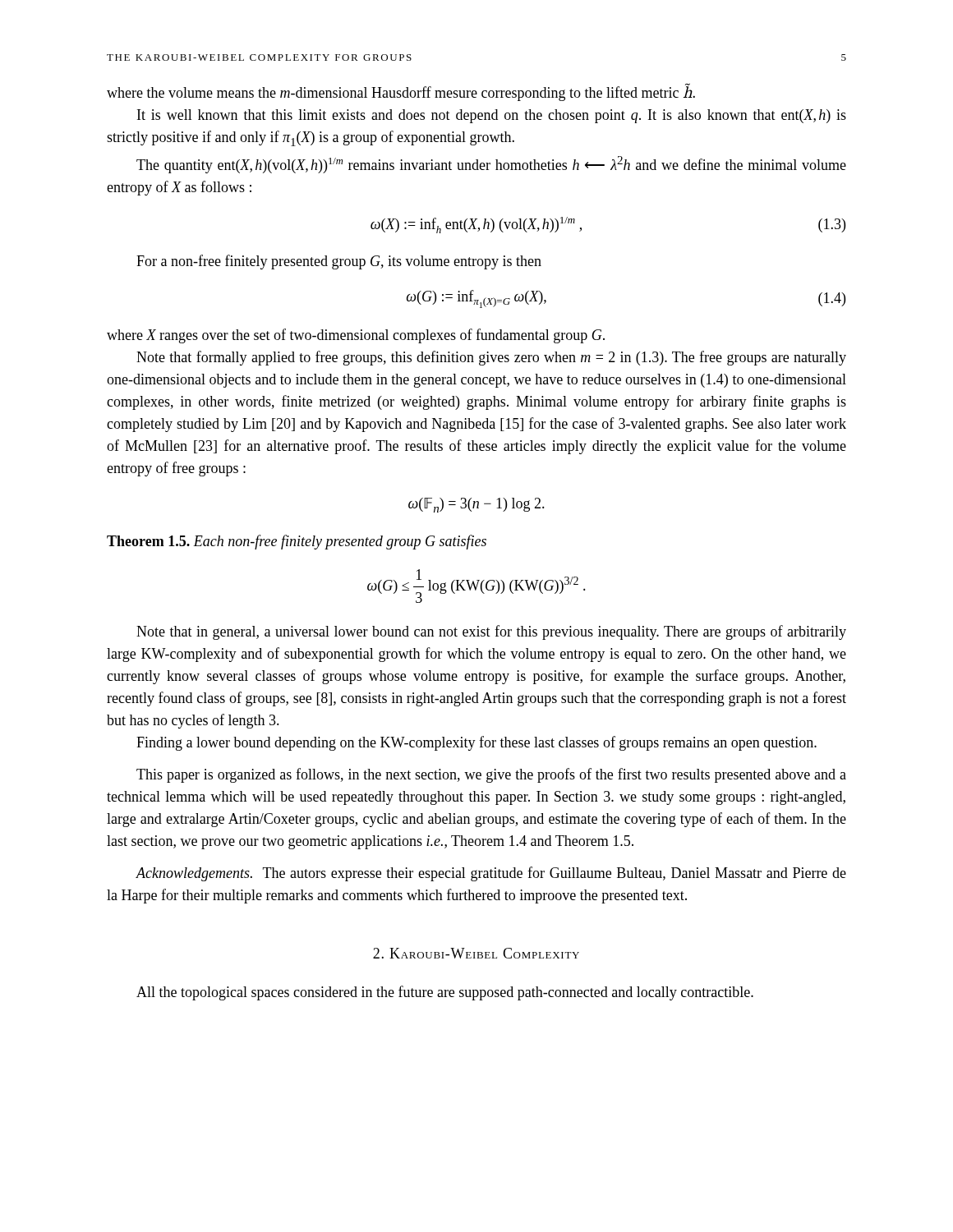The height and width of the screenshot is (1232, 953).
Task: Click on the formula that says "ω(𝔽n) = 3(n"
Action: pyautogui.click(x=476, y=505)
